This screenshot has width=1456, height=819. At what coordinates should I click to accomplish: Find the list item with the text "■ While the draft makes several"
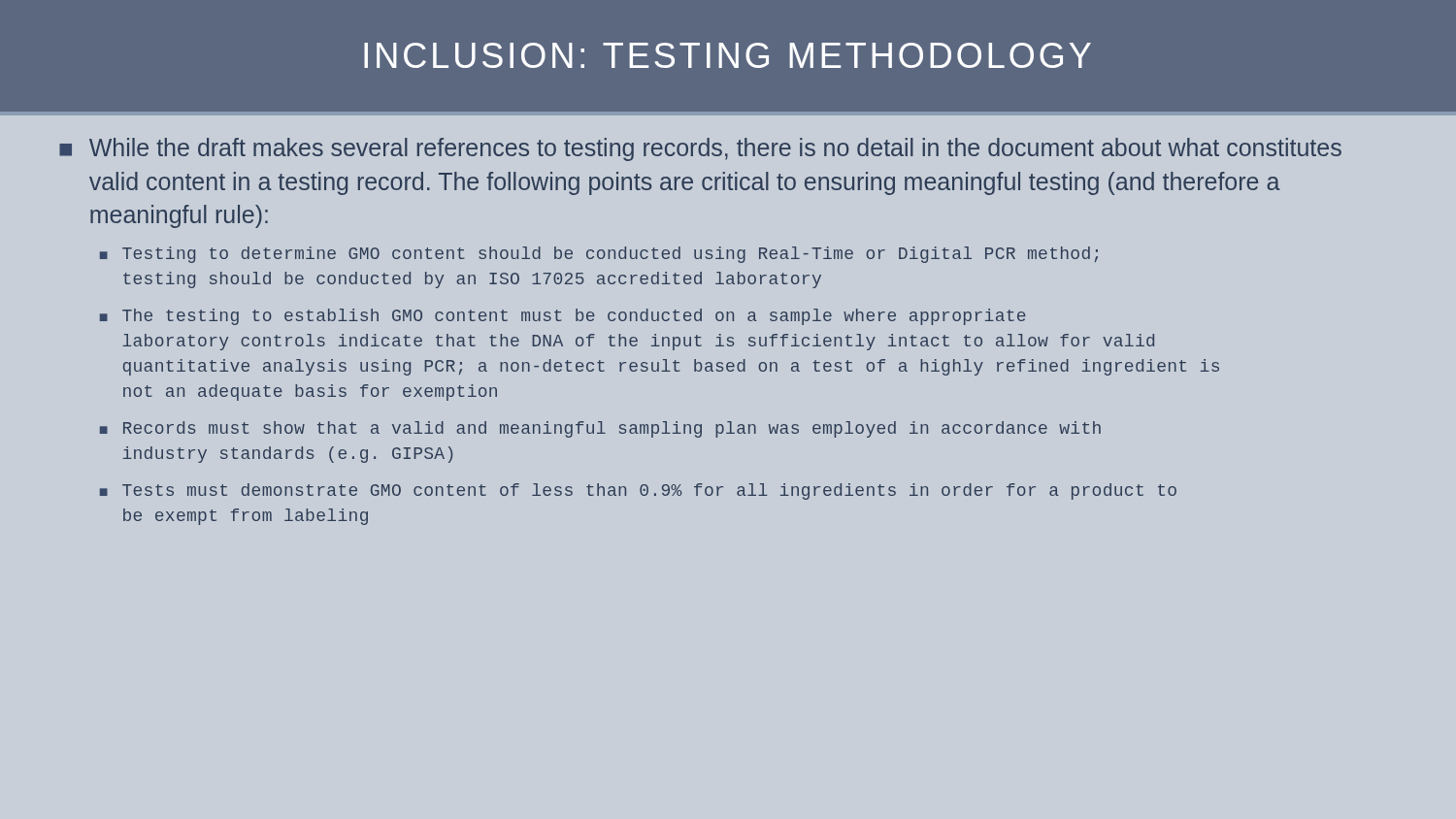click(x=728, y=336)
